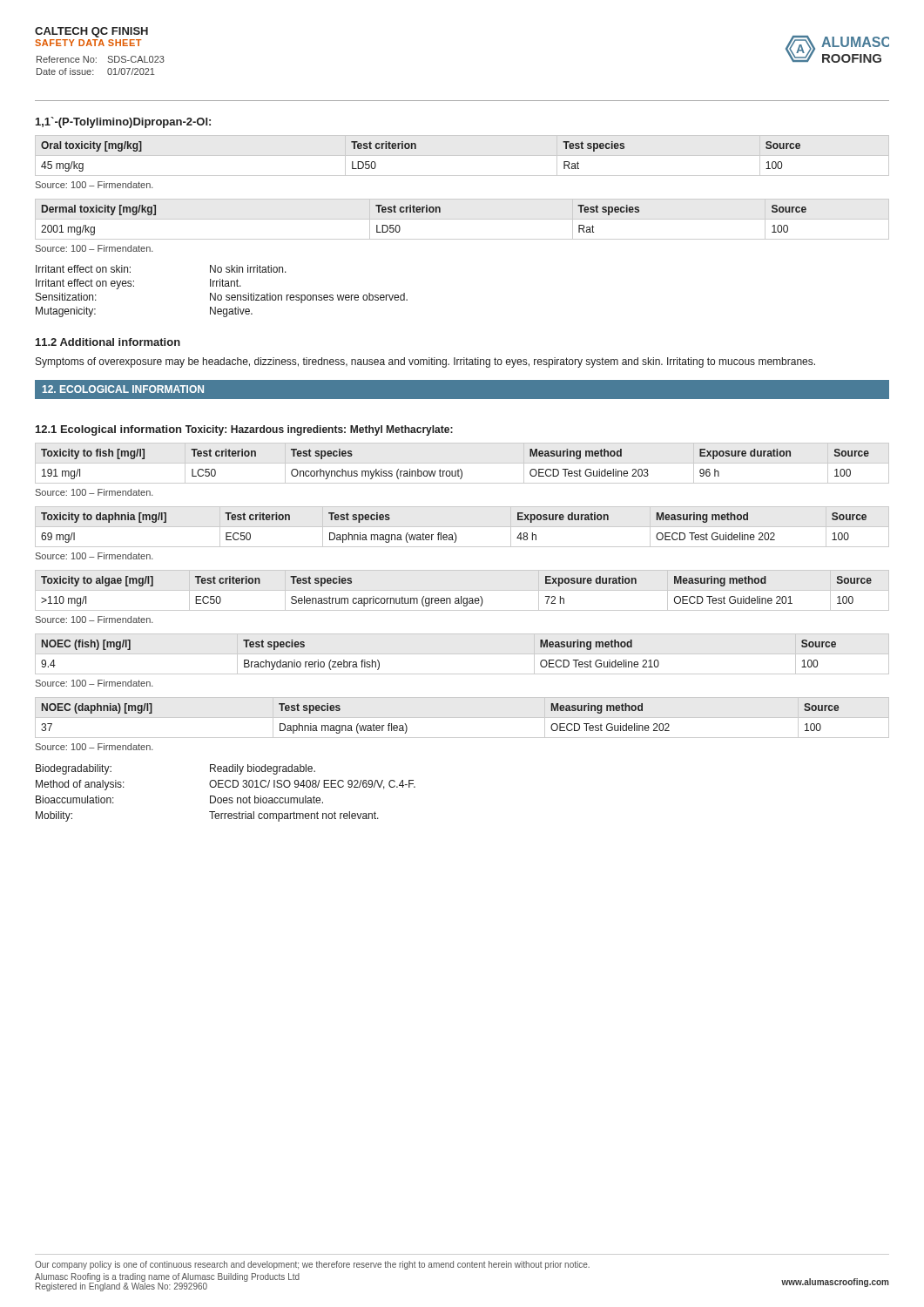Find the text block with the text "Irritant effect on skin: No skin irritation. Irritant"

(222, 290)
